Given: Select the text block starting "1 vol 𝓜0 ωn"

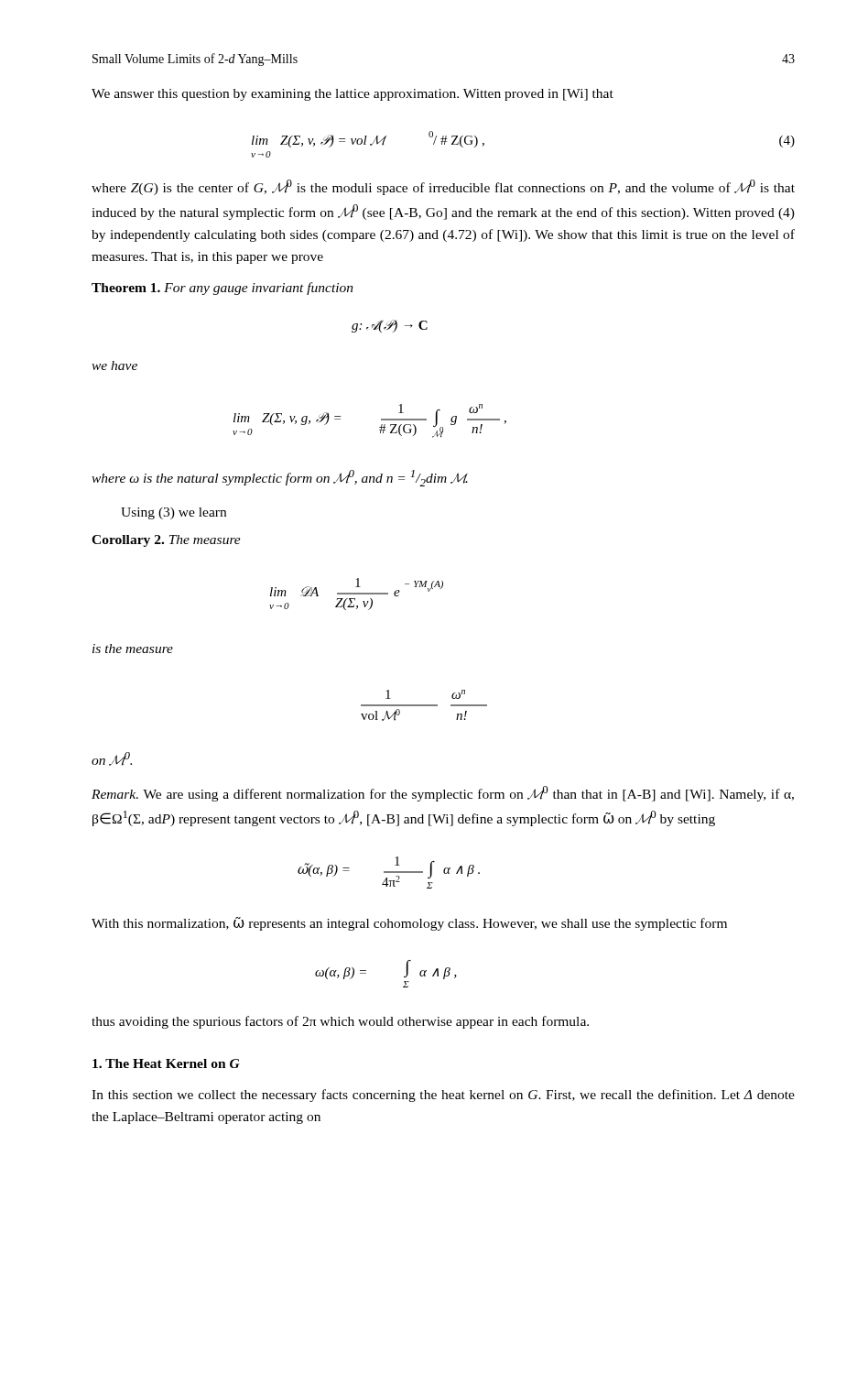Looking at the screenshot, I should pyautogui.click(x=443, y=700).
